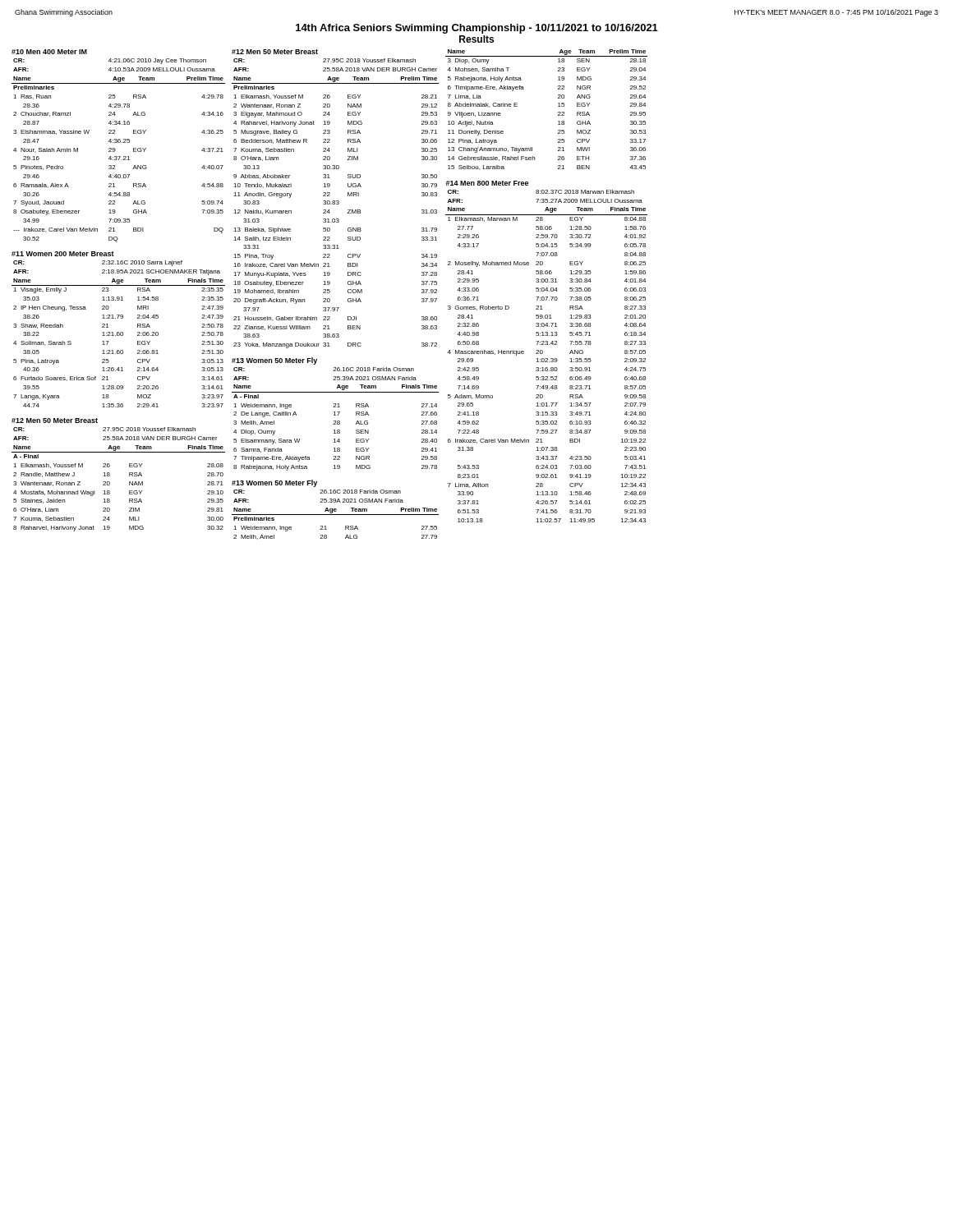Find the section header that reads "#10 Men 400 Meter"
The width and height of the screenshot is (953, 1232).
[49, 52]
